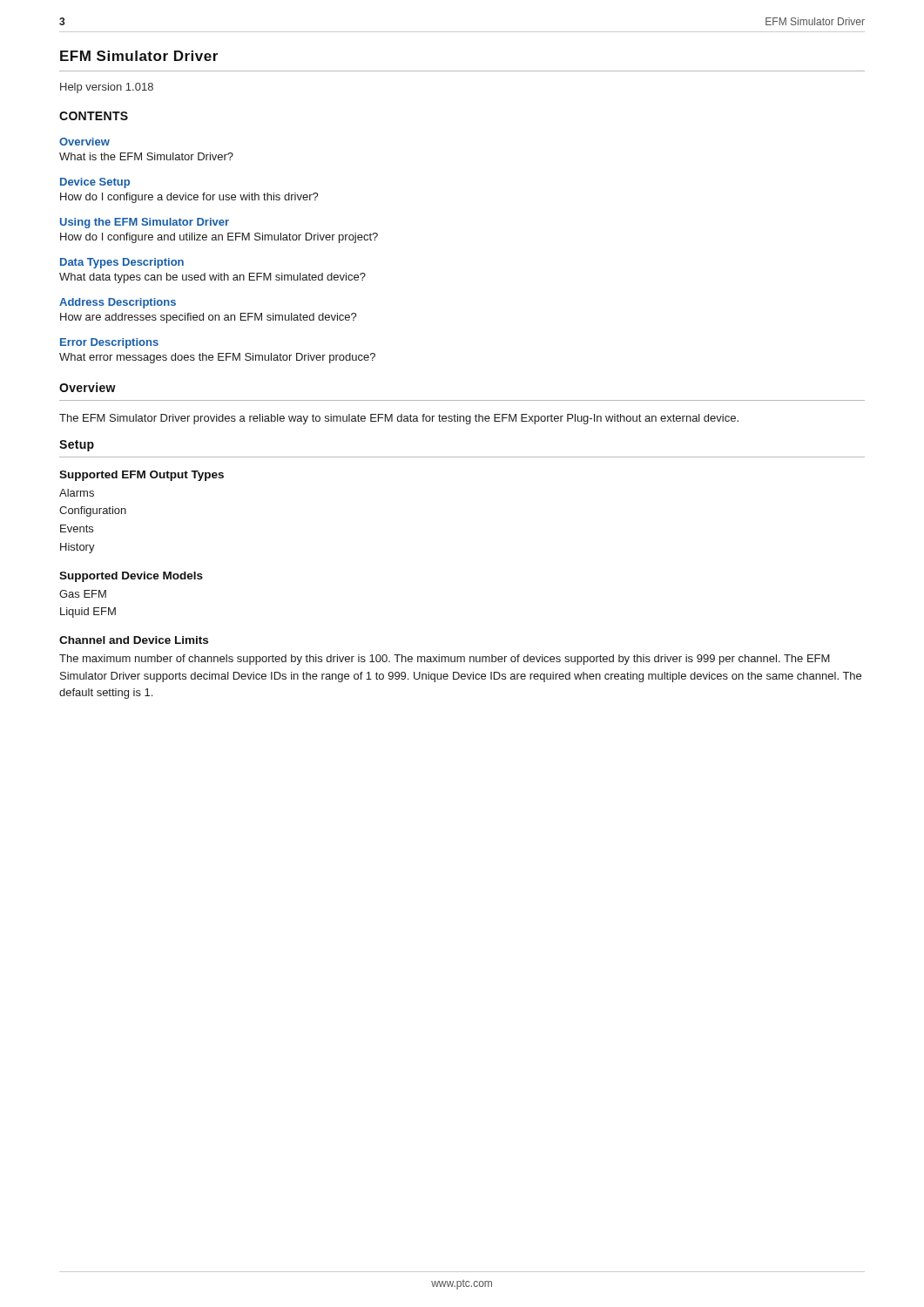Find the region starting "Gas EFM"
Screen dimensions: 1307x924
83,594
